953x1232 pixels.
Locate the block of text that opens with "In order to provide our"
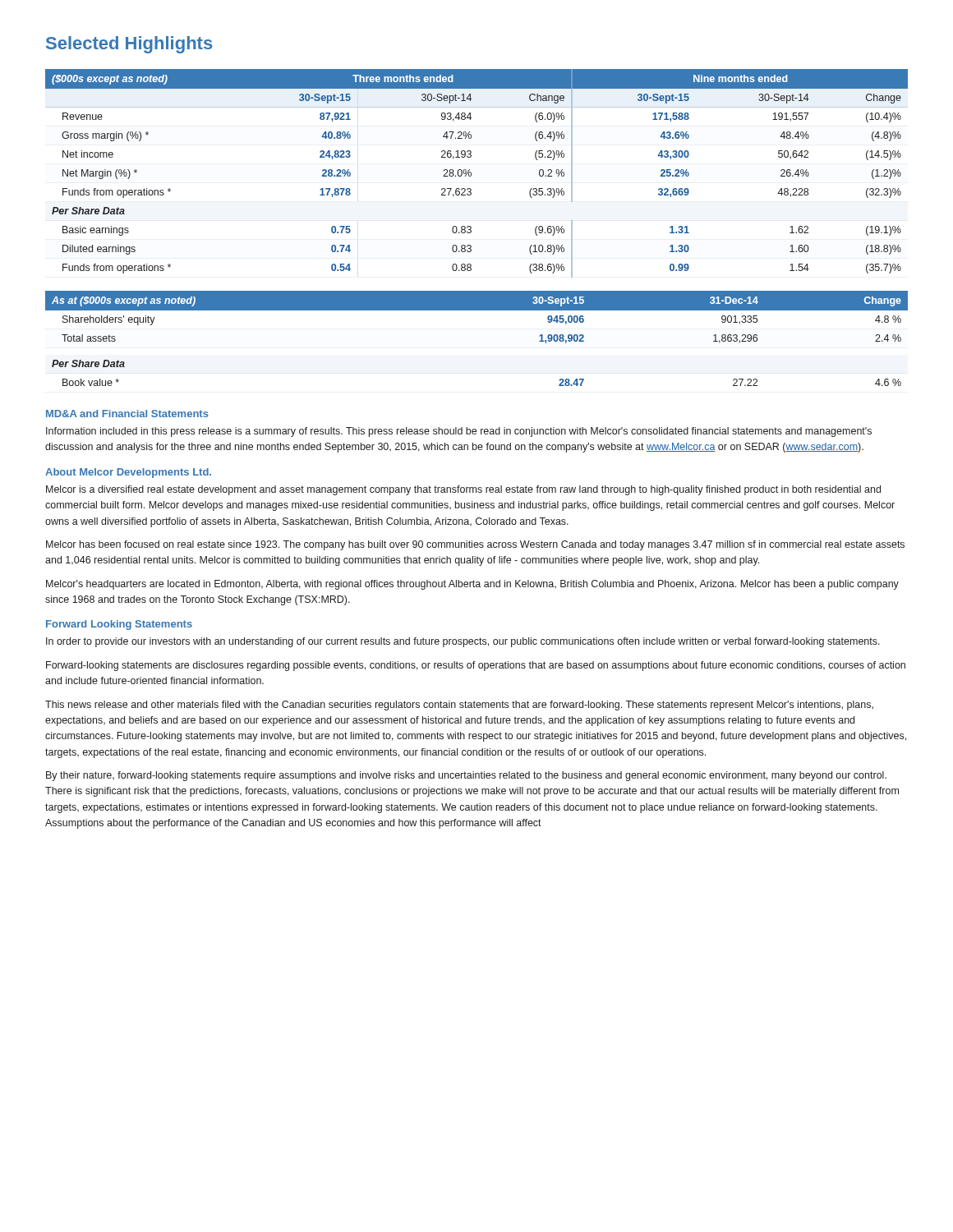(463, 642)
